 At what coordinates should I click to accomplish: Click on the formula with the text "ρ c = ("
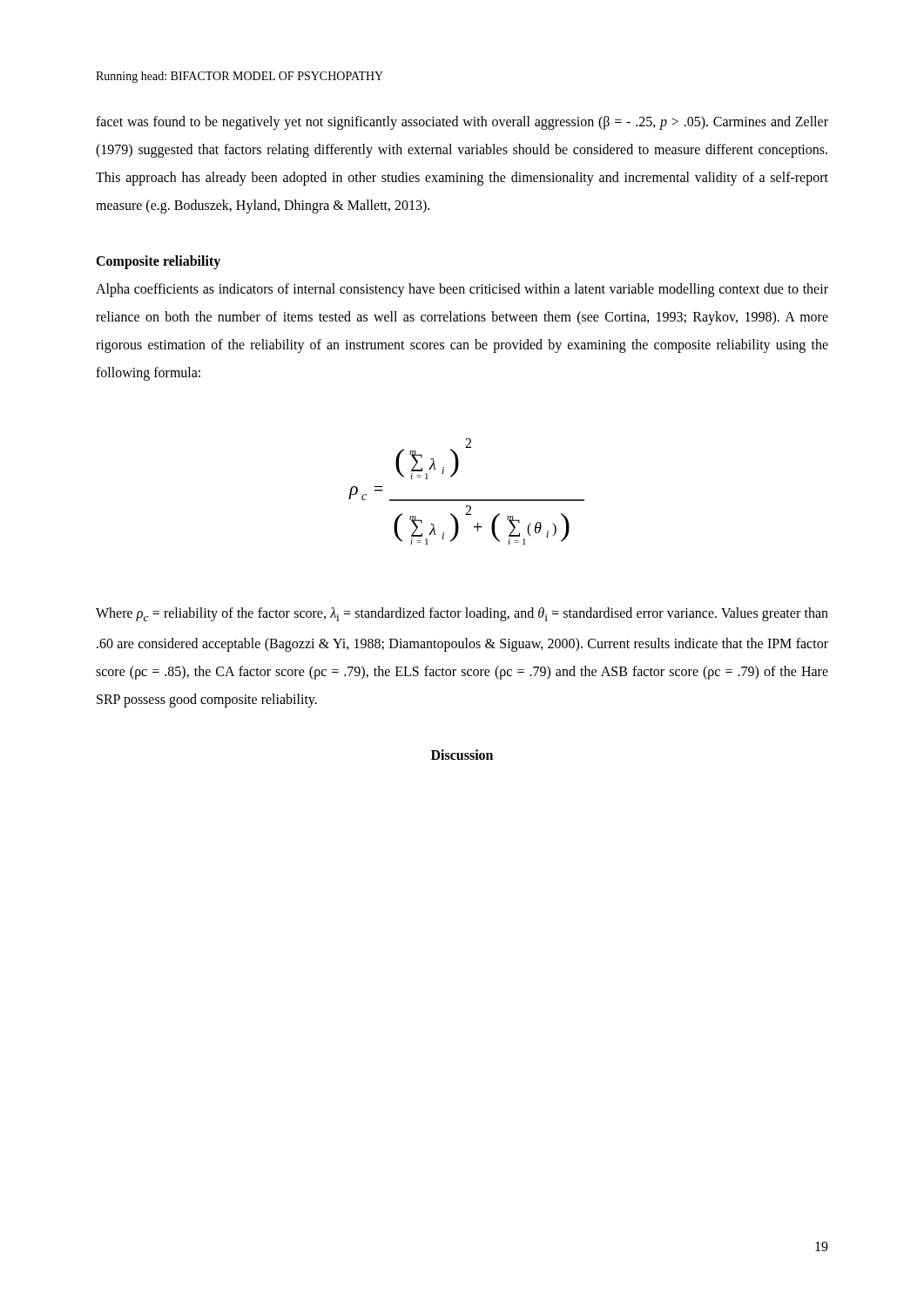462,491
